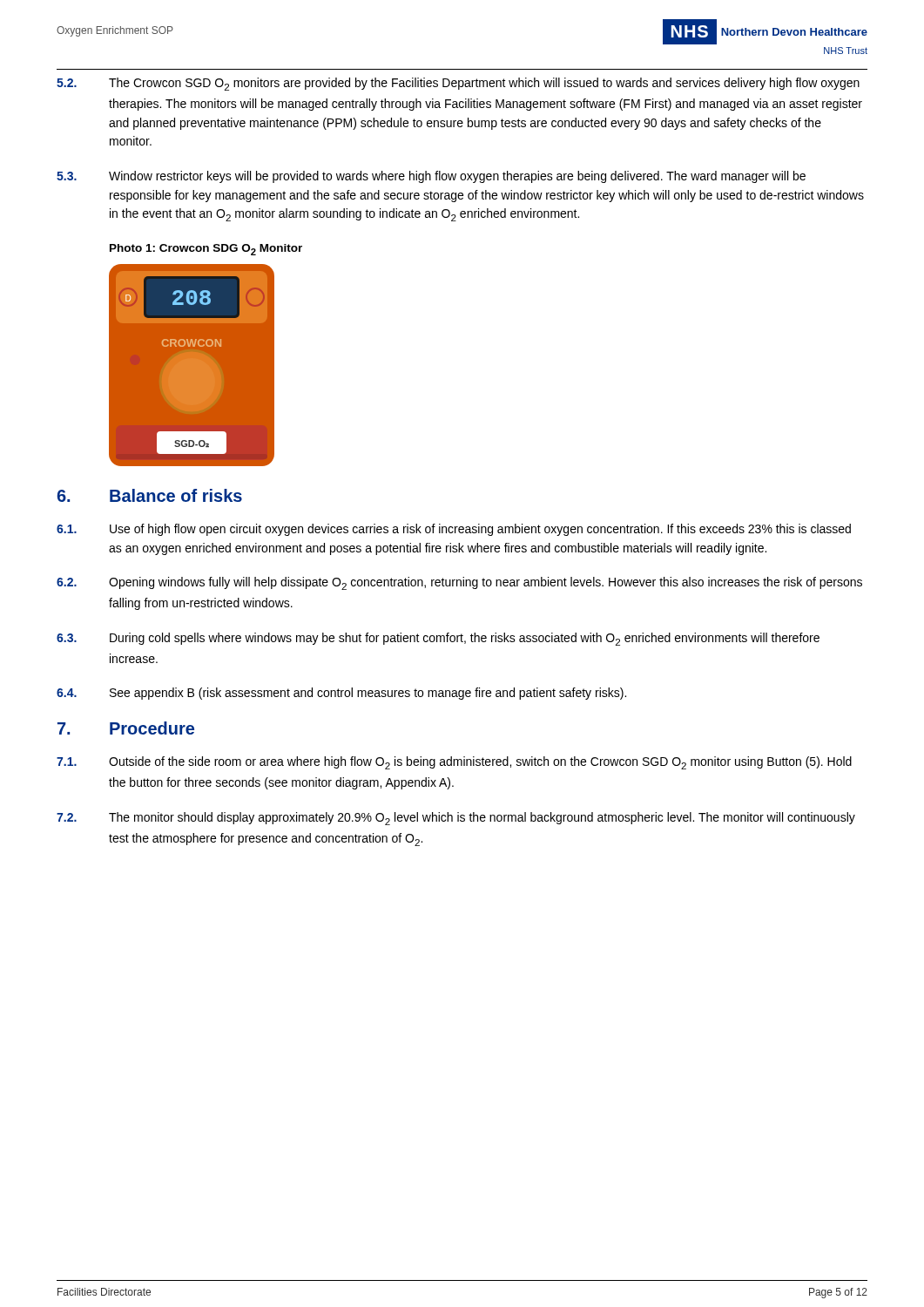
Task: Locate the passage starting "7. Procedure"
Action: point(126,729)
